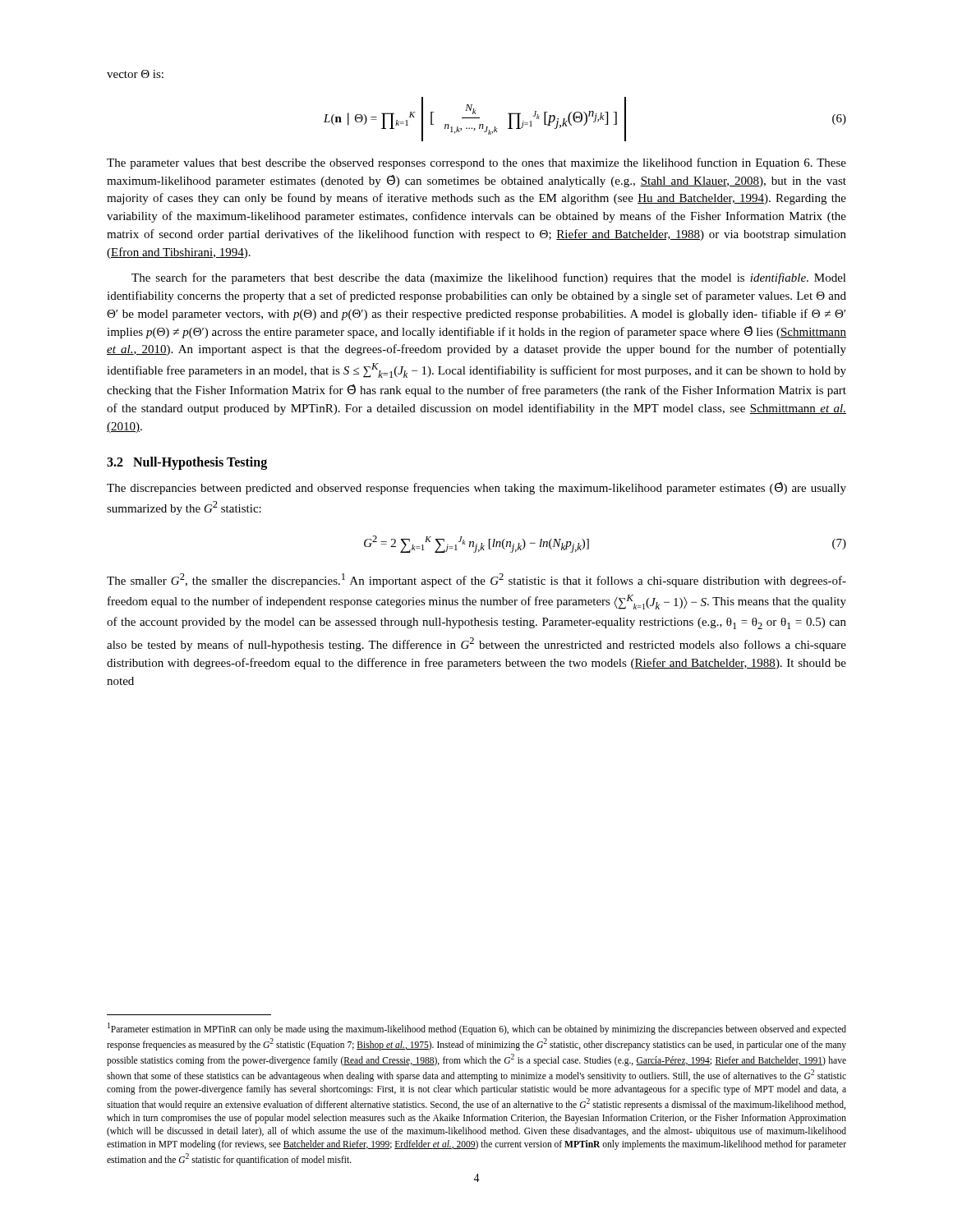Locate the block of text that opens with "1Parameter estimation in MPTinR can only be"
This screenshot has height=1232, width=953.
[476, 1093]
